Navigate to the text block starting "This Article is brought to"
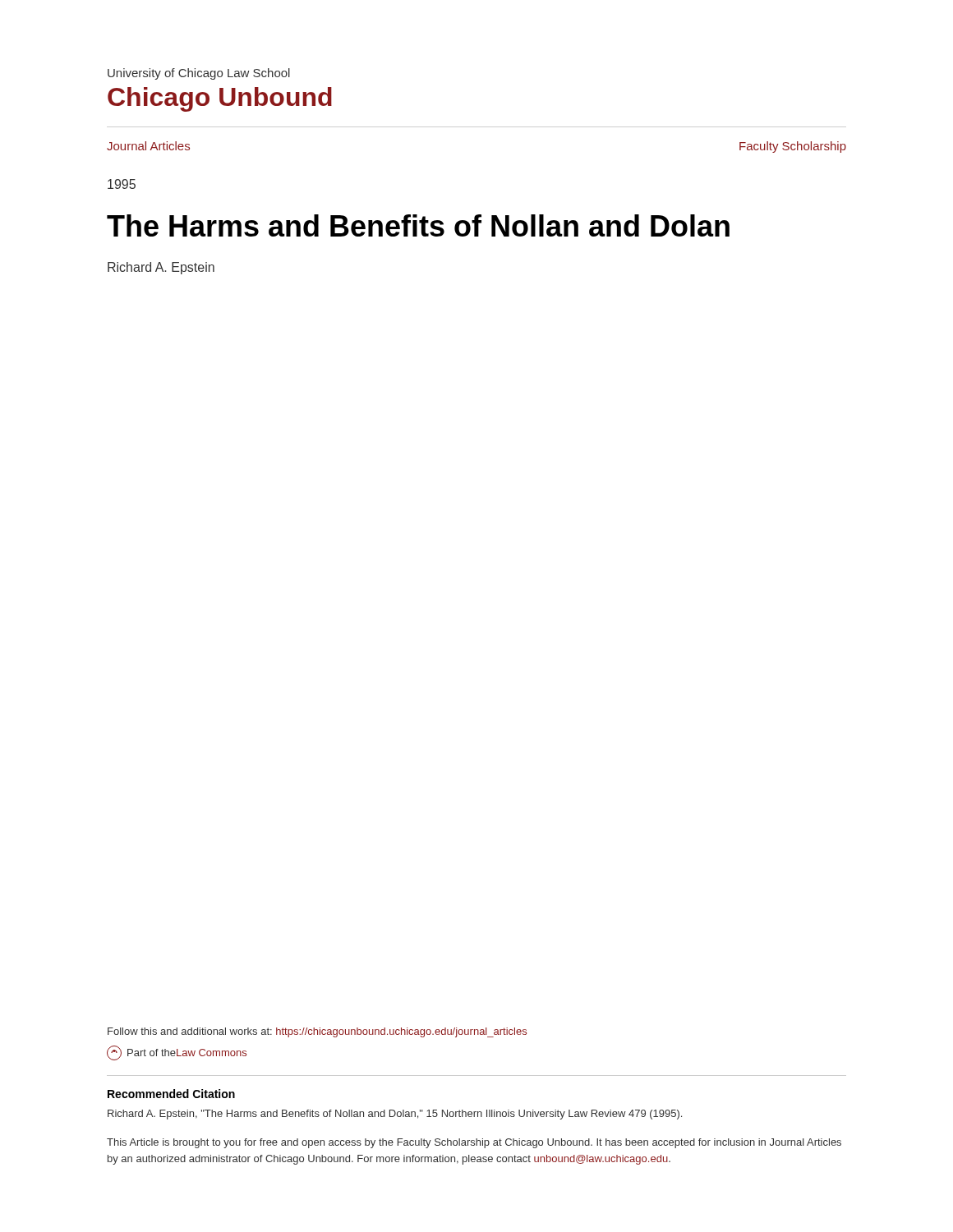 tap(474, 1150)
